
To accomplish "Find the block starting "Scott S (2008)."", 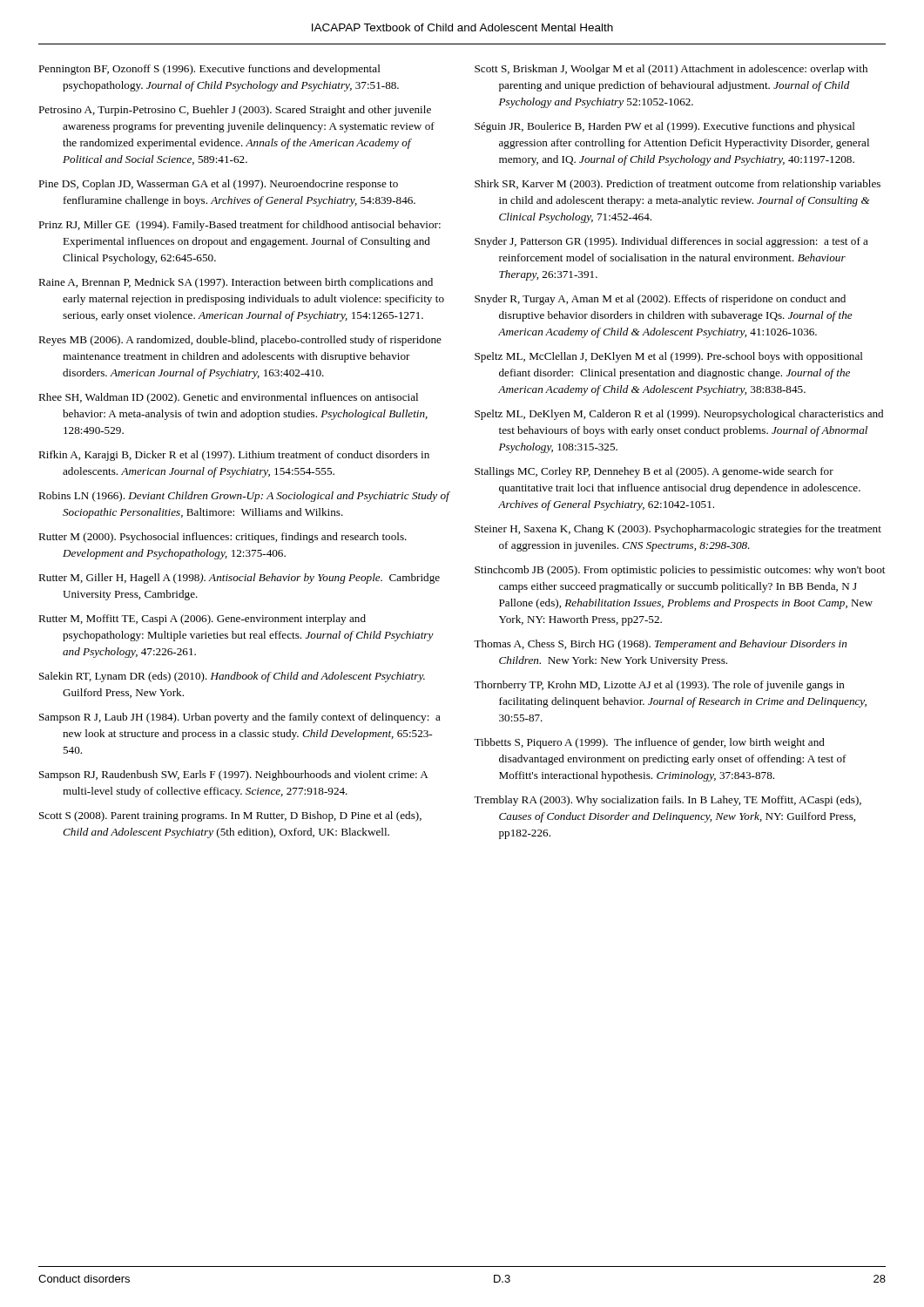I will [x=230, y=823].
